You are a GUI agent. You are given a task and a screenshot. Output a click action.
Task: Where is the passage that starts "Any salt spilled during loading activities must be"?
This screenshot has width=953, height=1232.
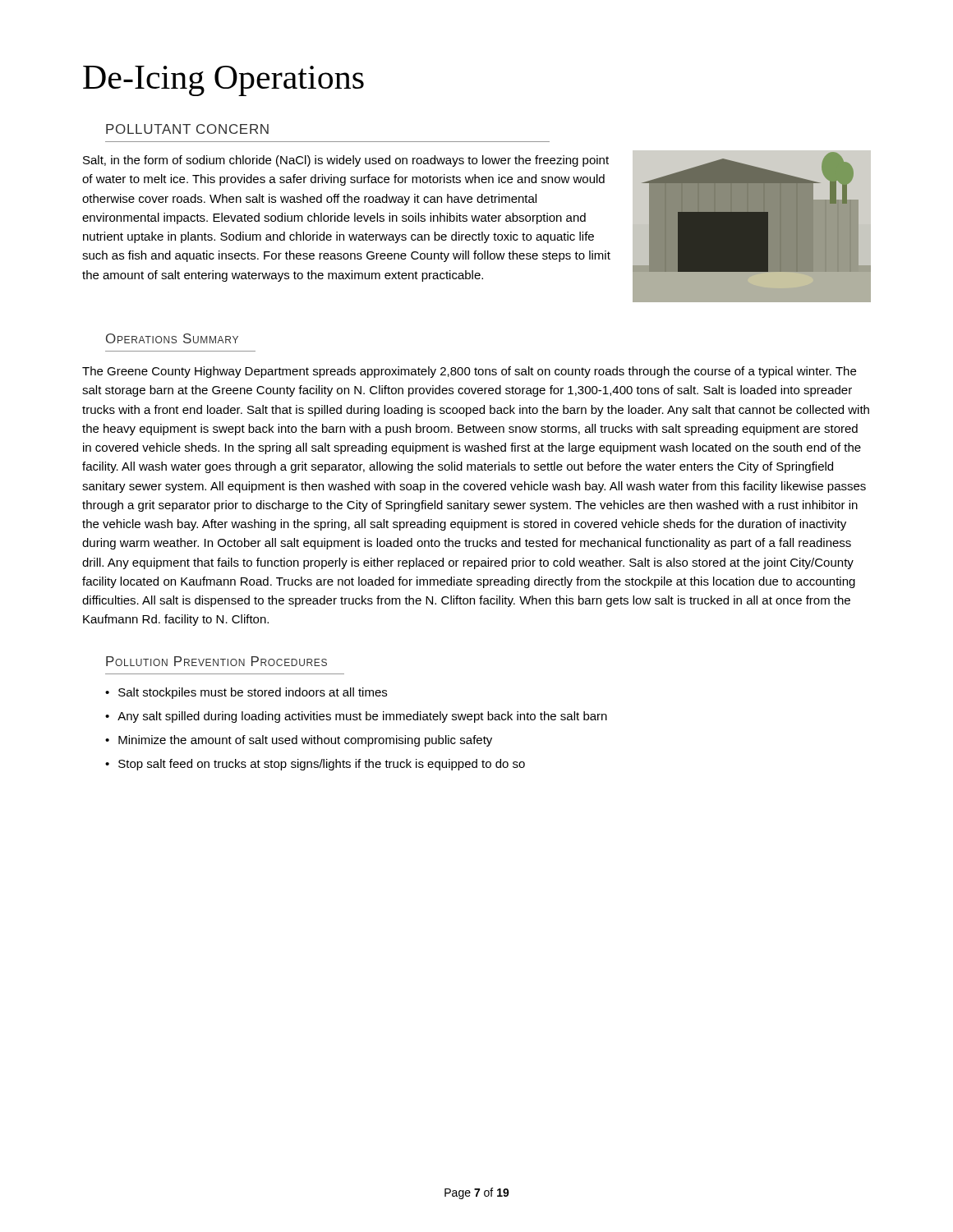[x=363, y=716]
